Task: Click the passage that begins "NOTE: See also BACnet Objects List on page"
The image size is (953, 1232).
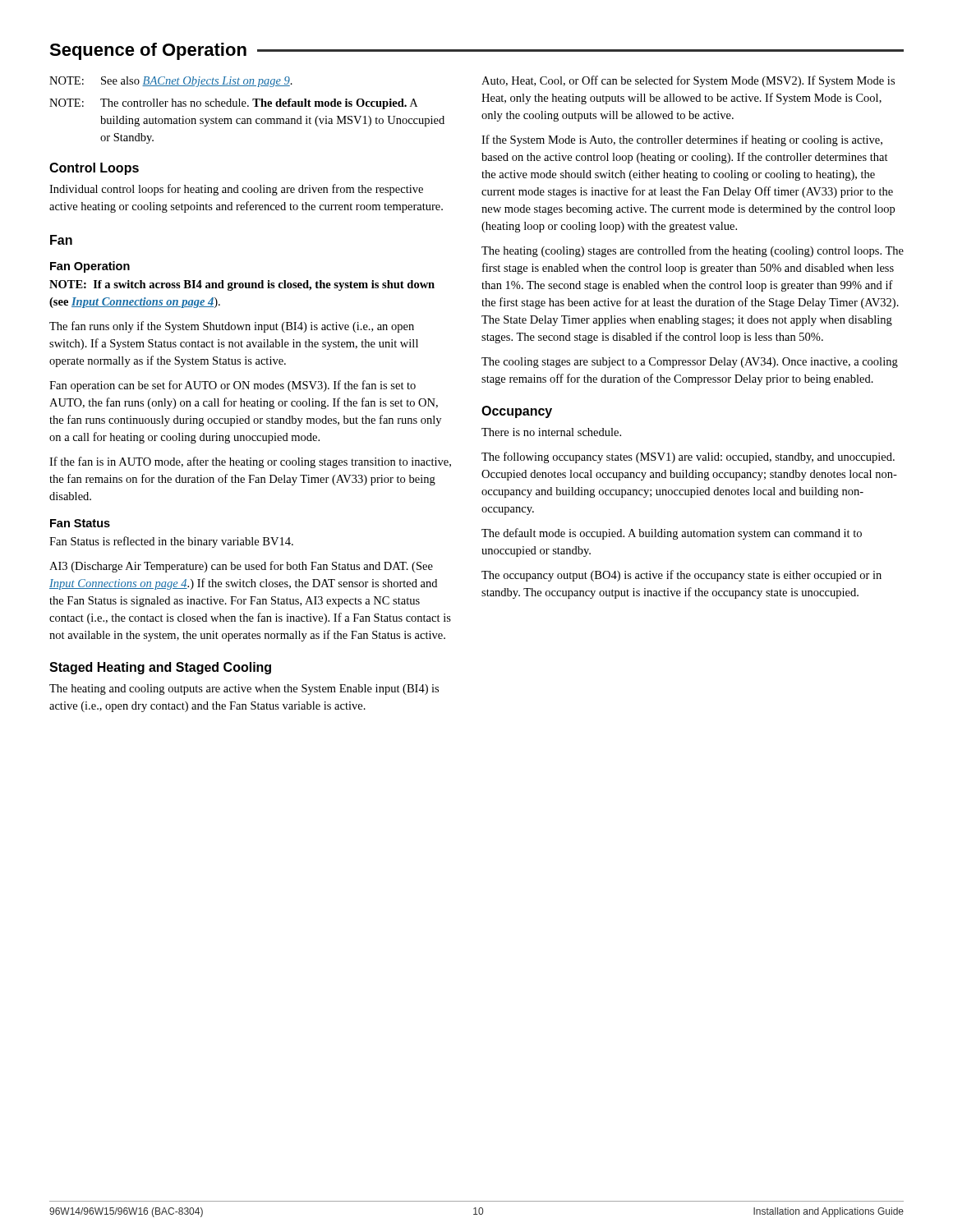Action: [x=251, y=81]
